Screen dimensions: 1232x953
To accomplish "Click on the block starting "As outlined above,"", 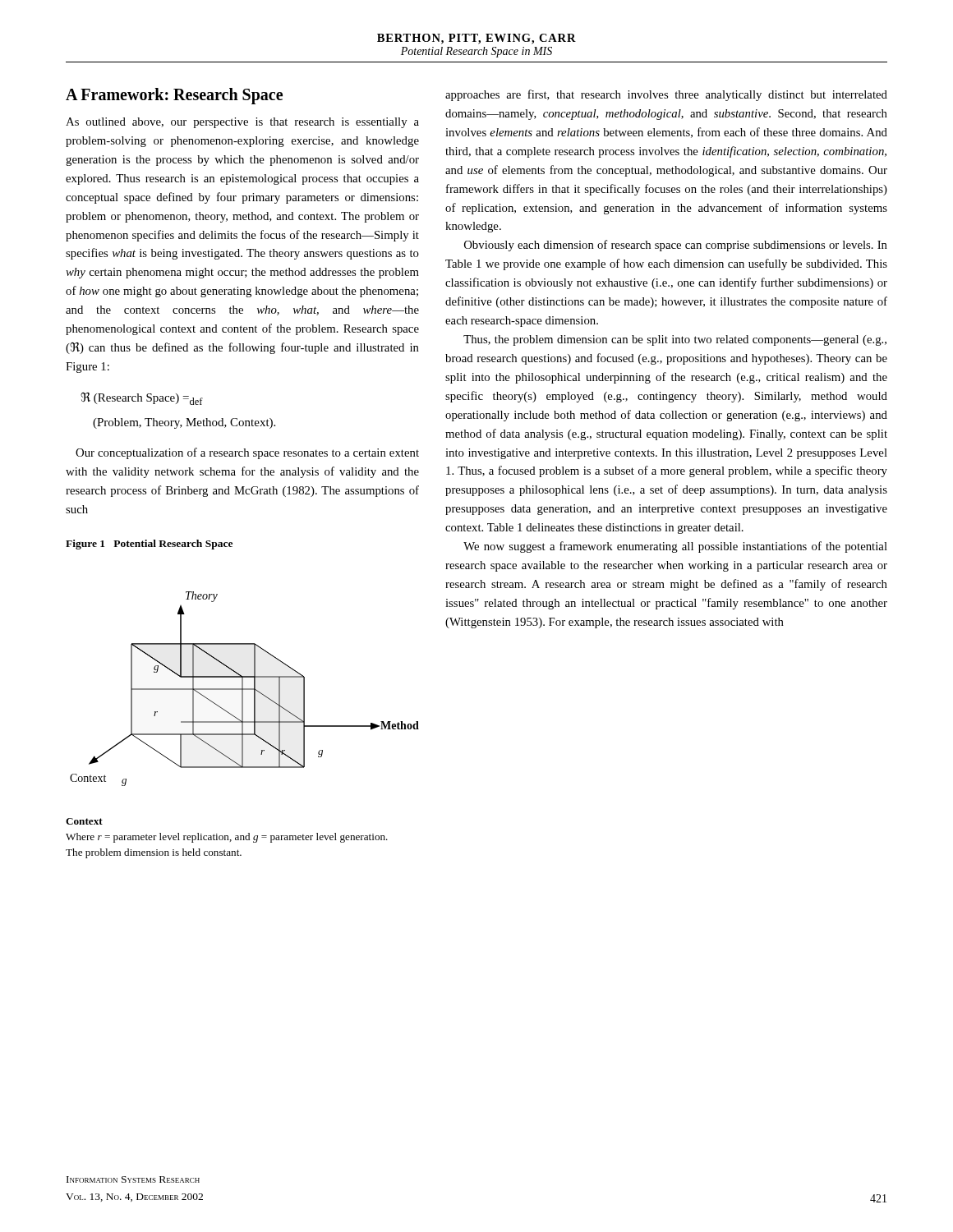I will pyautogui.click(x=242, y=244).
